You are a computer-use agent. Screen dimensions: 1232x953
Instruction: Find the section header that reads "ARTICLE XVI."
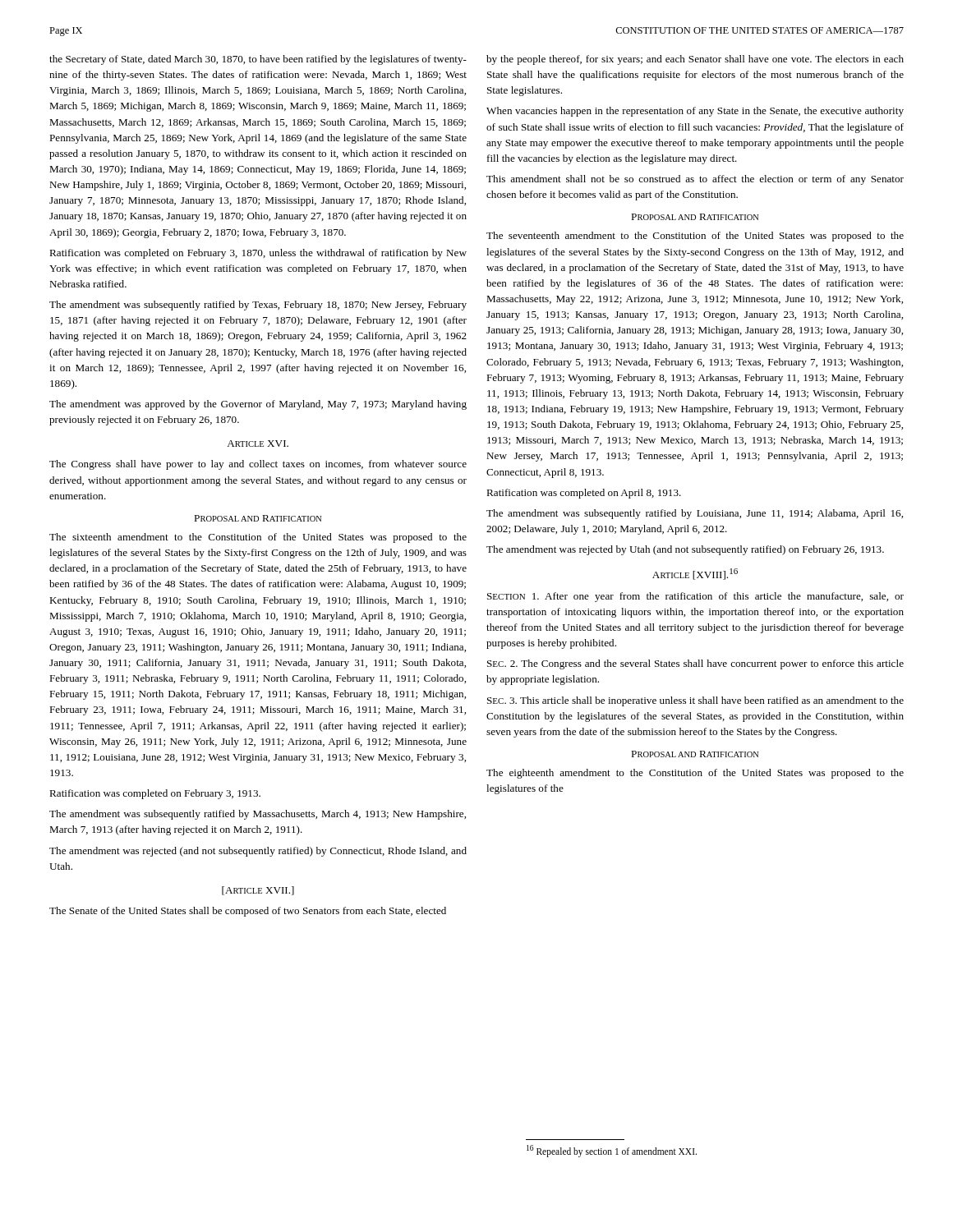(x=258, y=443)
